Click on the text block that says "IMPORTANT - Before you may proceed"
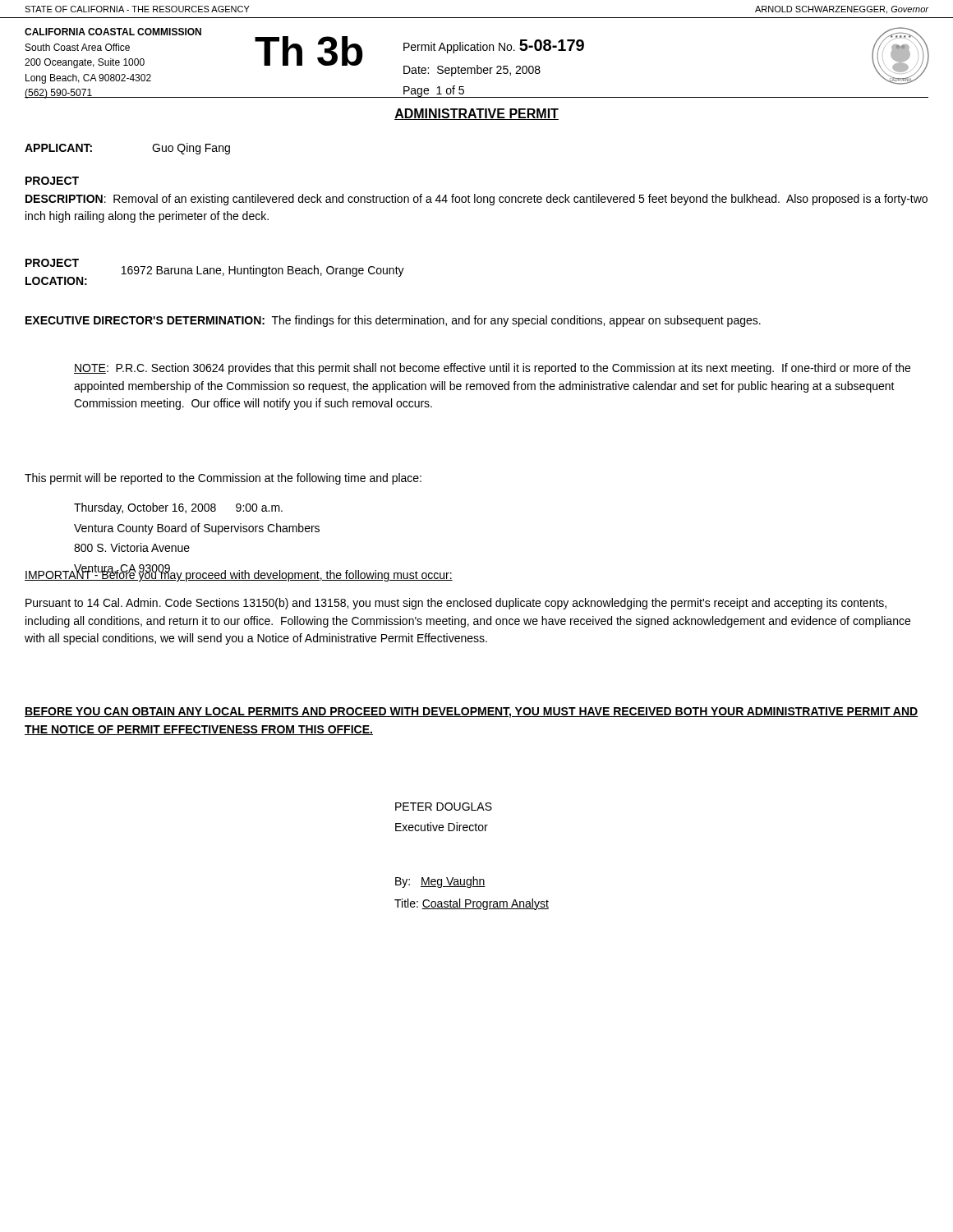This screenshot has height=1232, width=953. click(x=238, y=575)
